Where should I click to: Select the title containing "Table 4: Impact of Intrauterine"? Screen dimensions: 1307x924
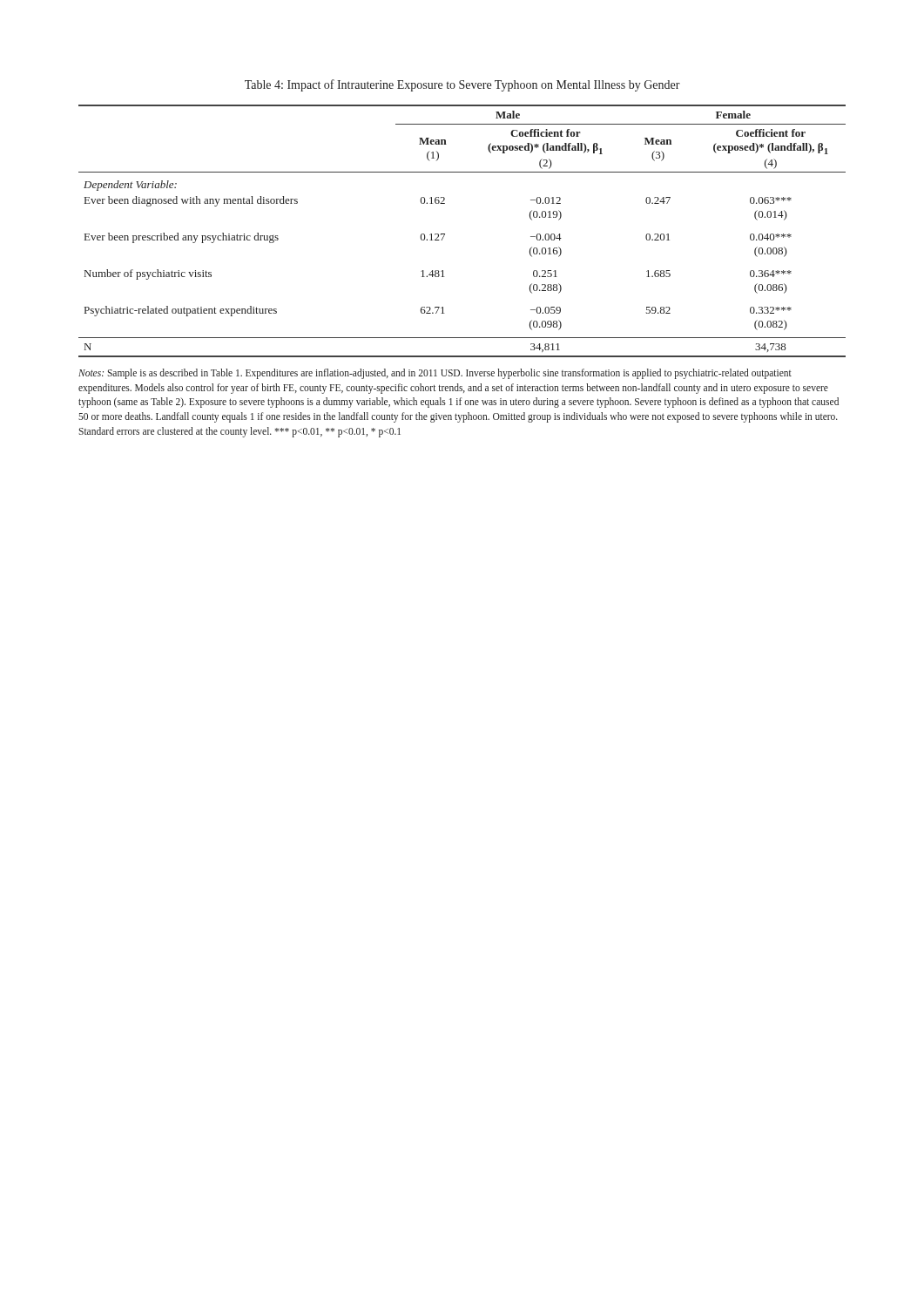[462, 85]
